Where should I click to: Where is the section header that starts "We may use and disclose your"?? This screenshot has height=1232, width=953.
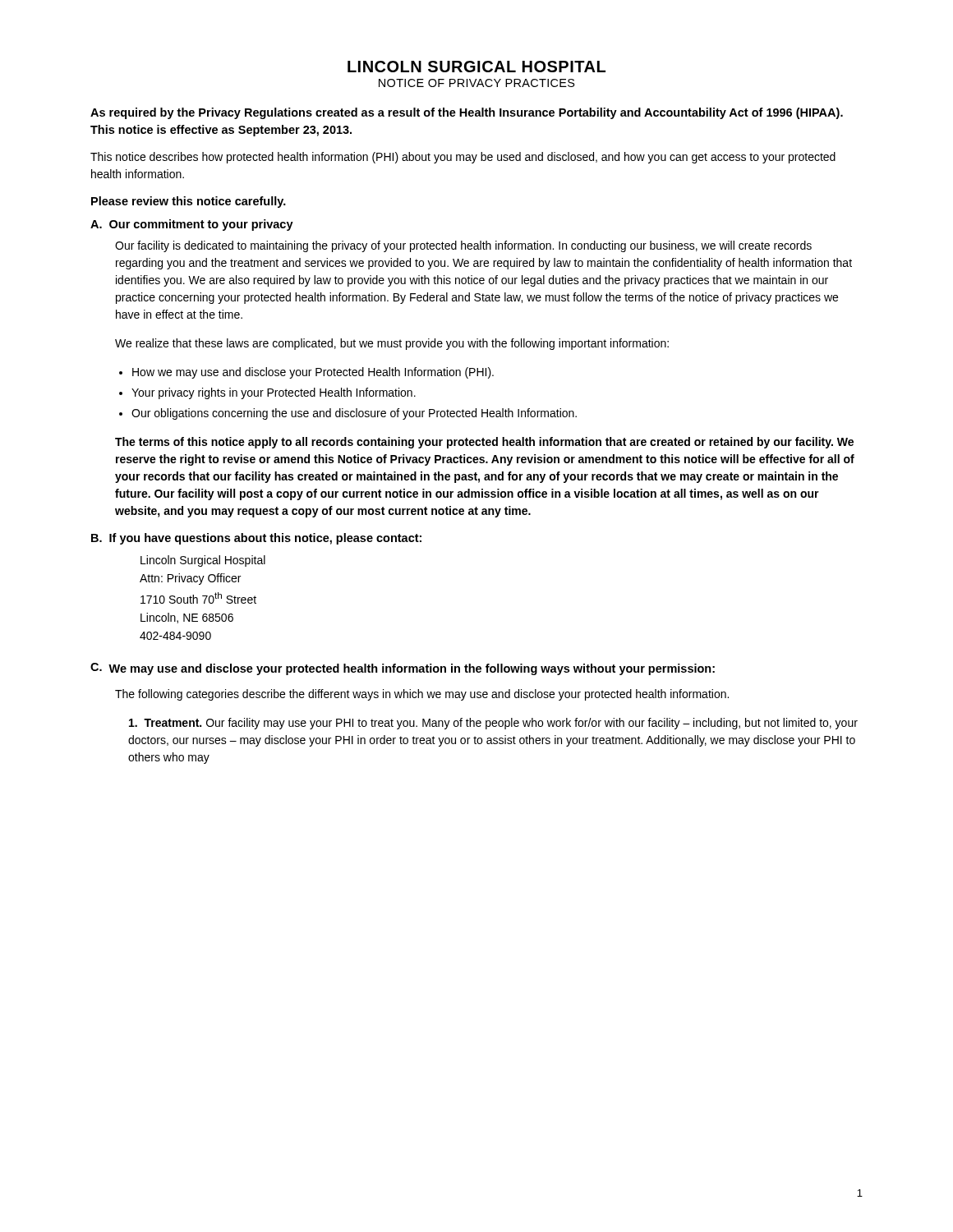point(412,668)
